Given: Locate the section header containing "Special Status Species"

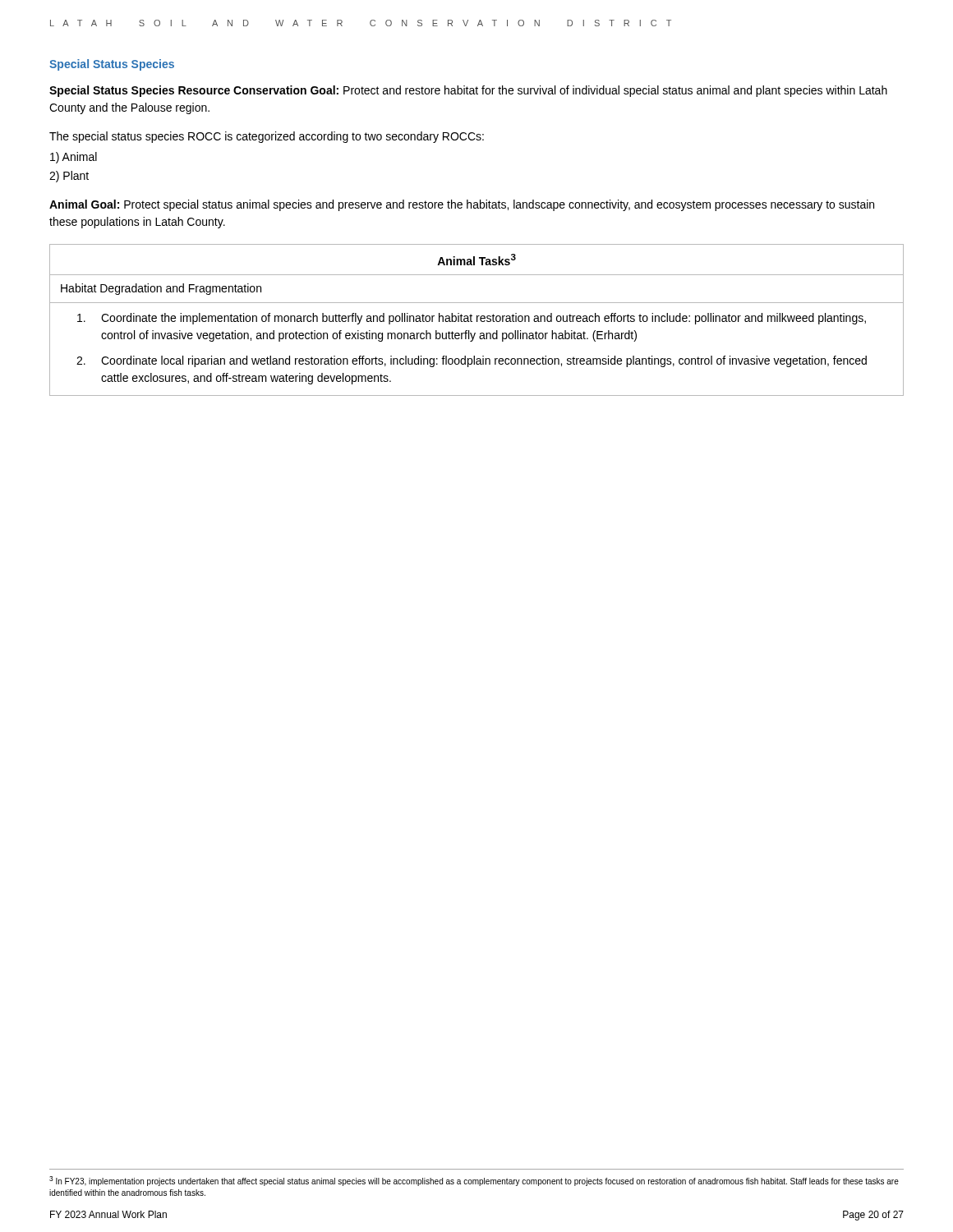Looking at the screenshot, I should 112,64.
